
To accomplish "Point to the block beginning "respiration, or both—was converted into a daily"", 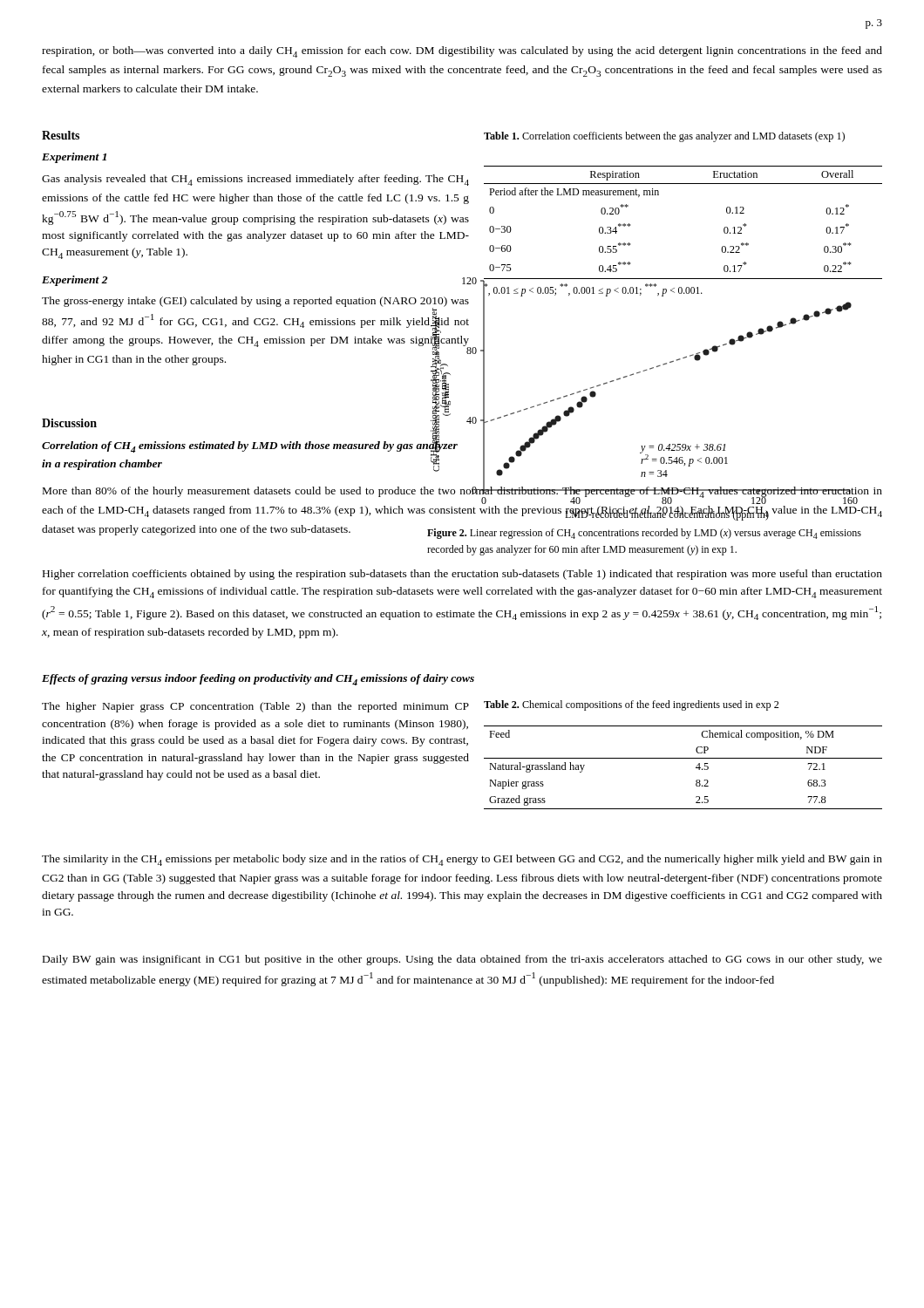I will 462,69.
